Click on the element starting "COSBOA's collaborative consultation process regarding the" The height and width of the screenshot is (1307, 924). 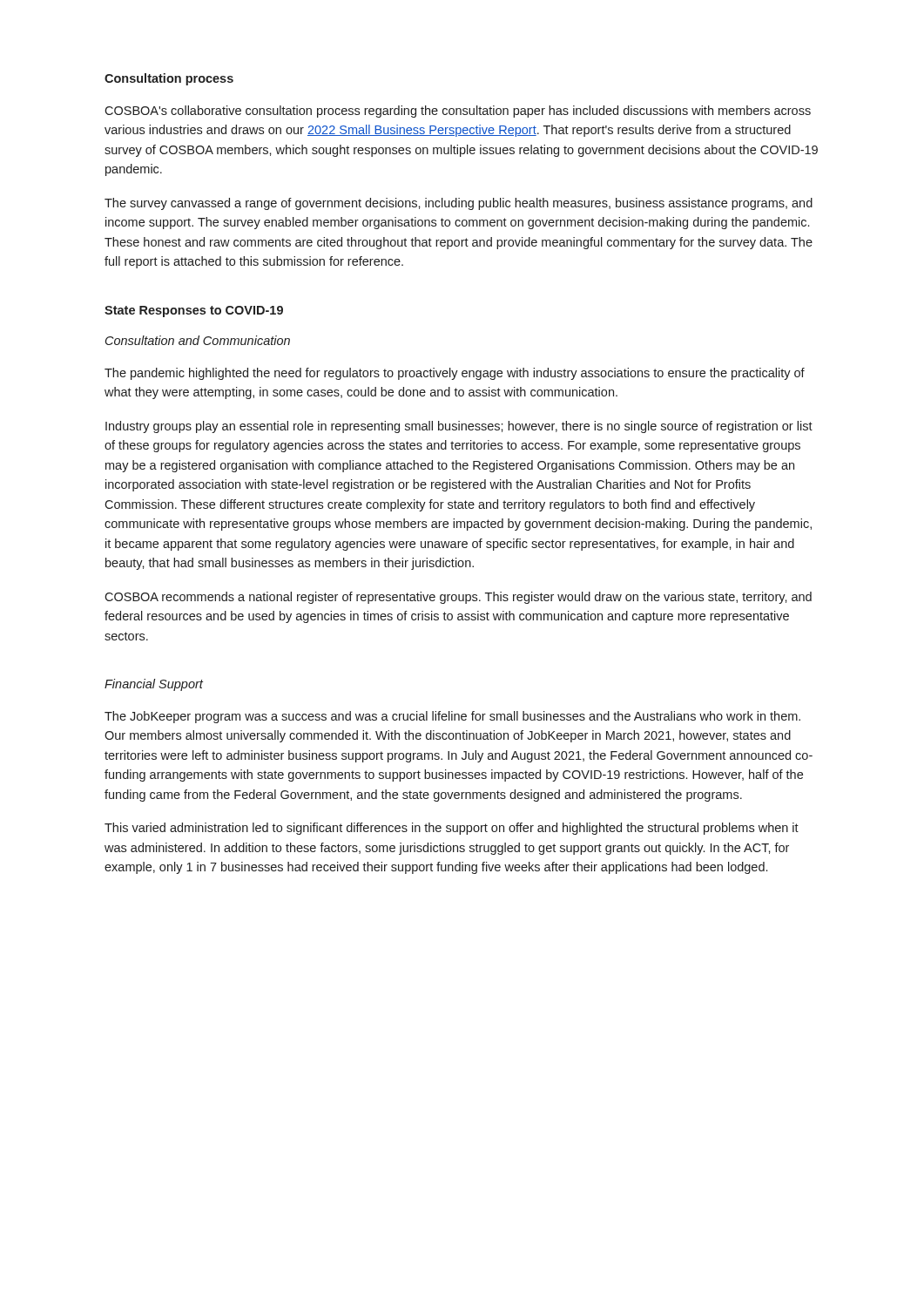click(x=461, y=140)
